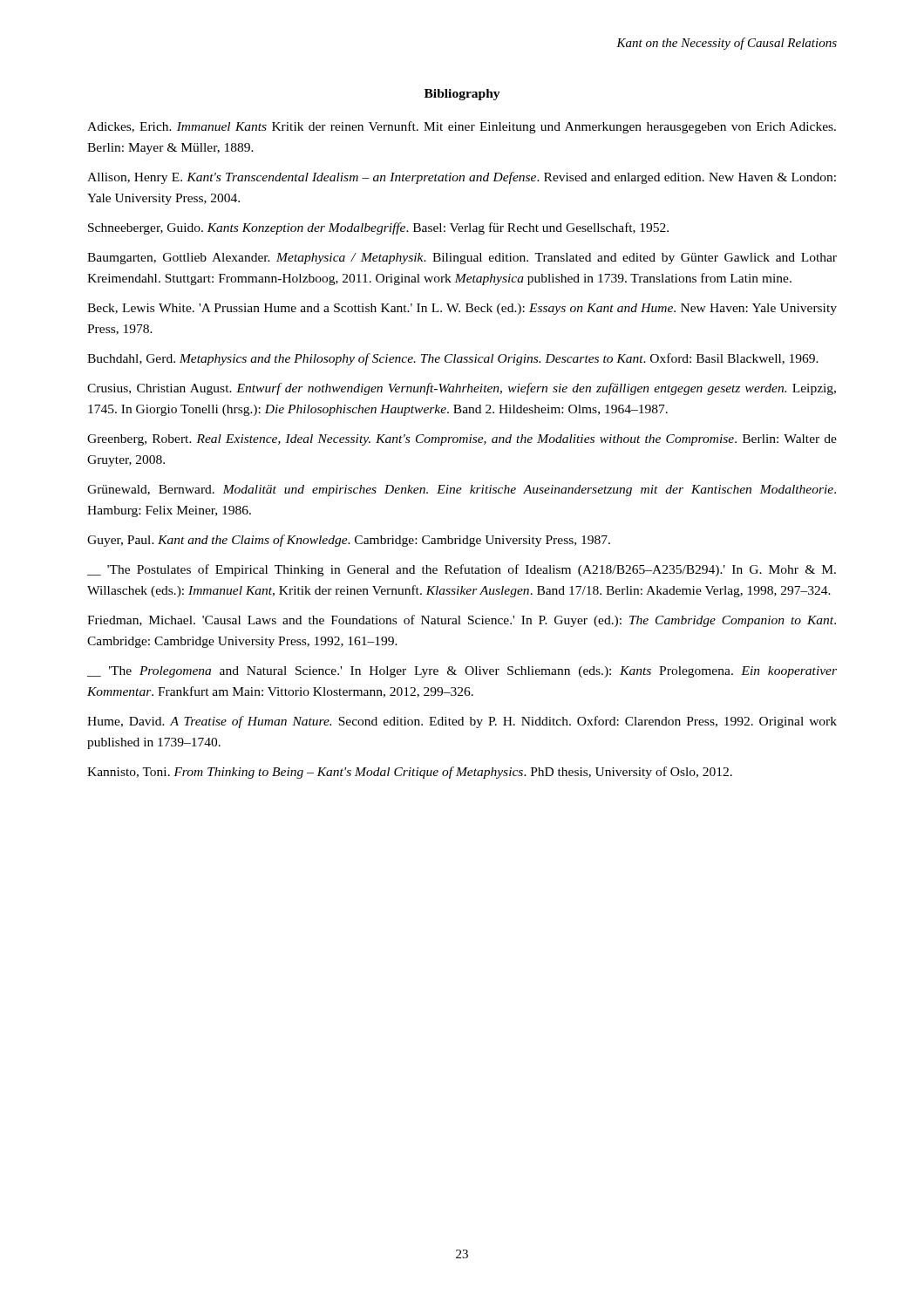Find the text block that says "Buchdahl, Gerd. Metaphysics and"

462,359
